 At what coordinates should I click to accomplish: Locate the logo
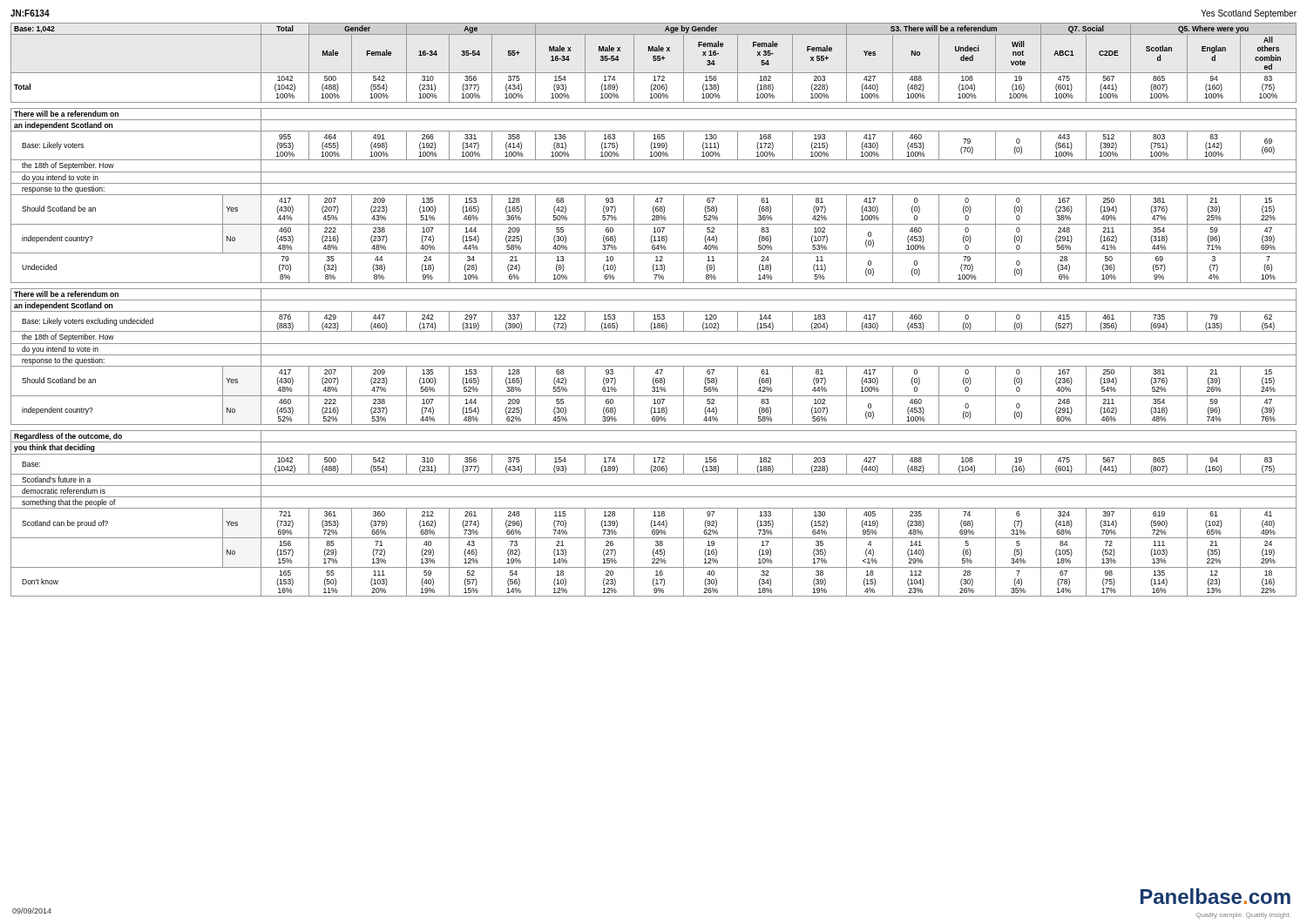[x=1215, y=902]
